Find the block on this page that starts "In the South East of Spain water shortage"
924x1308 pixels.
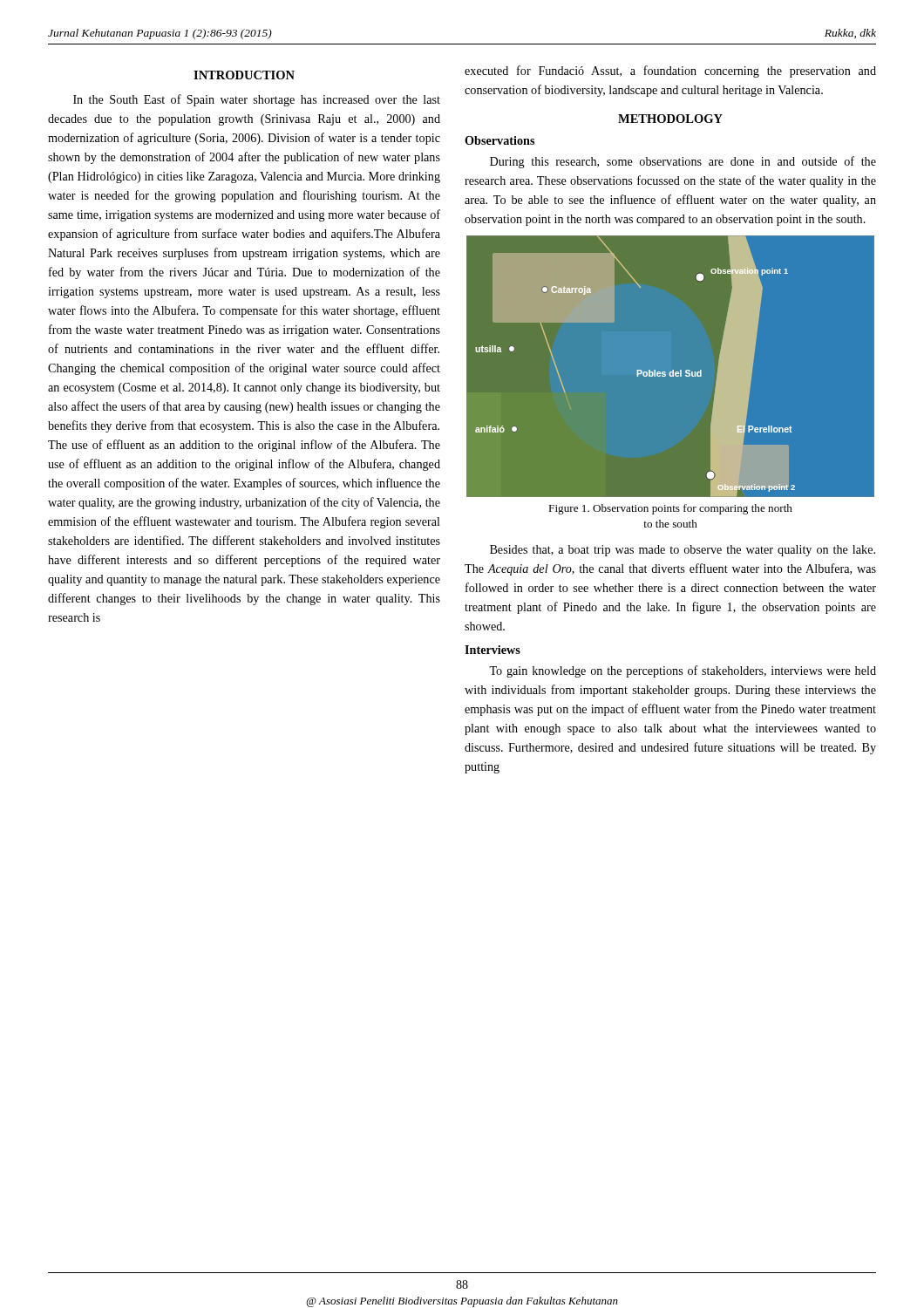click(x=244, y=358)
